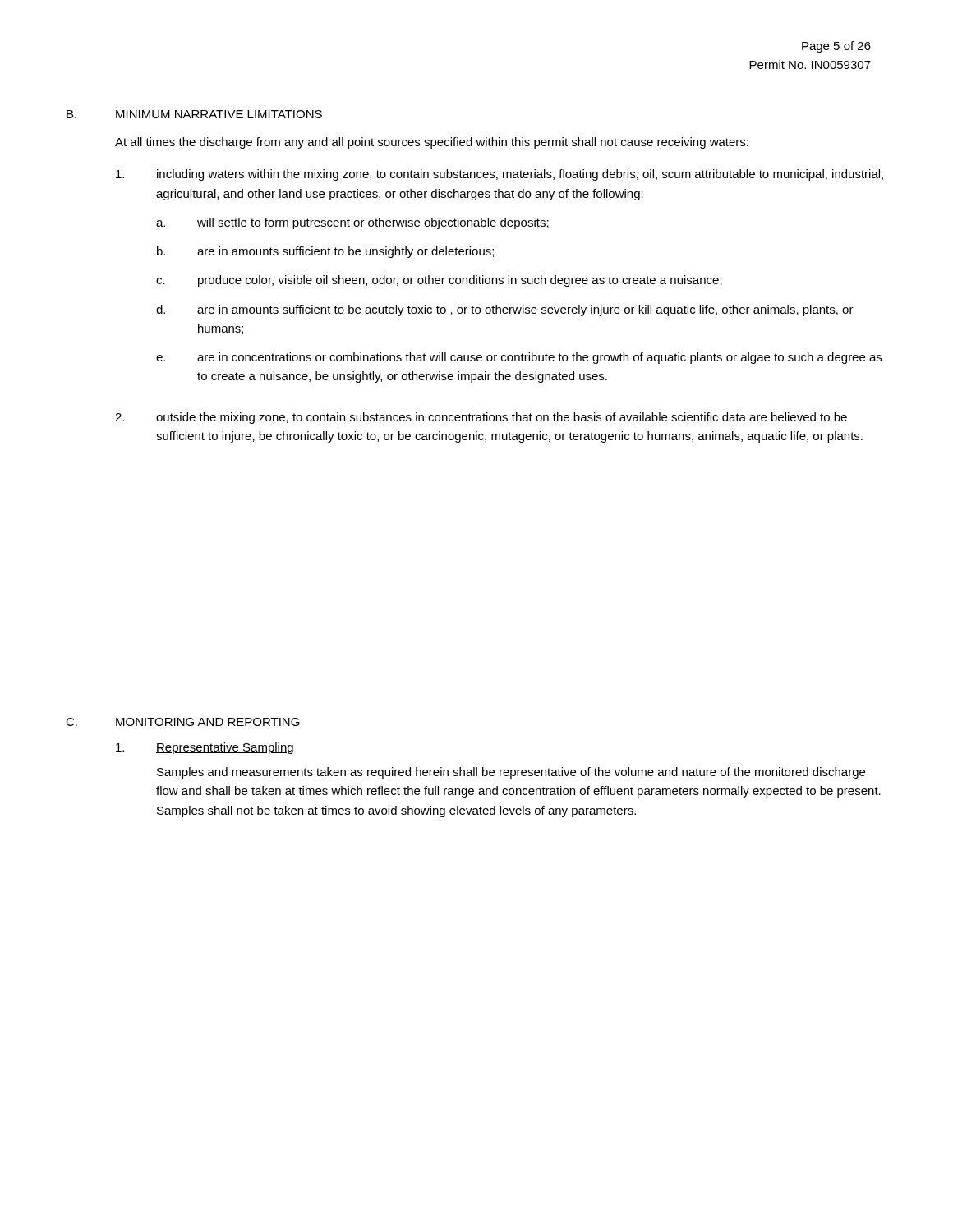Click on the passage starting "a. will settle to form putrescent or otherwise"
The image size is (953, 1232).
click(x=522, y=222)
